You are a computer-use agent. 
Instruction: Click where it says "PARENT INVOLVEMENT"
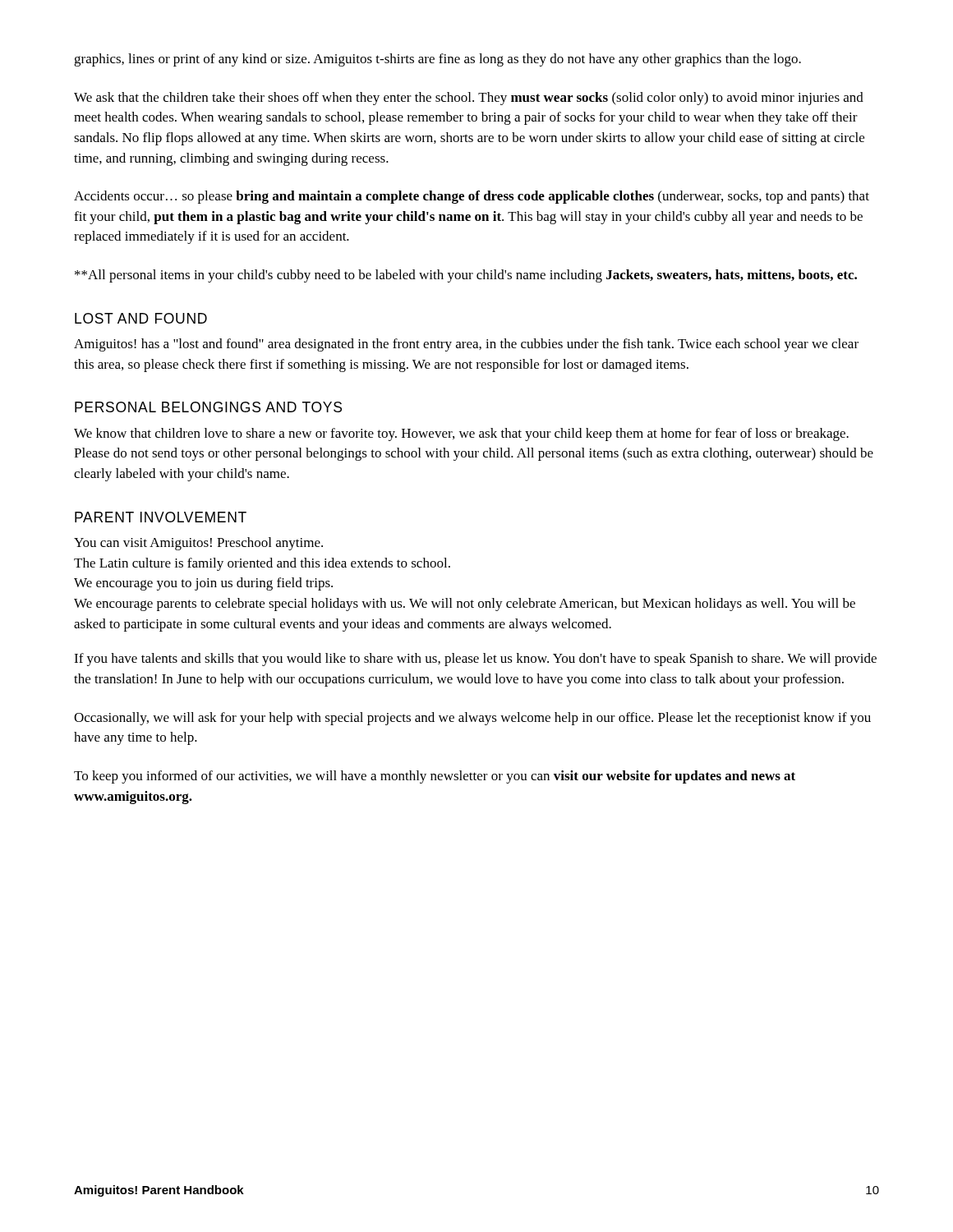[x=161, y=517]
